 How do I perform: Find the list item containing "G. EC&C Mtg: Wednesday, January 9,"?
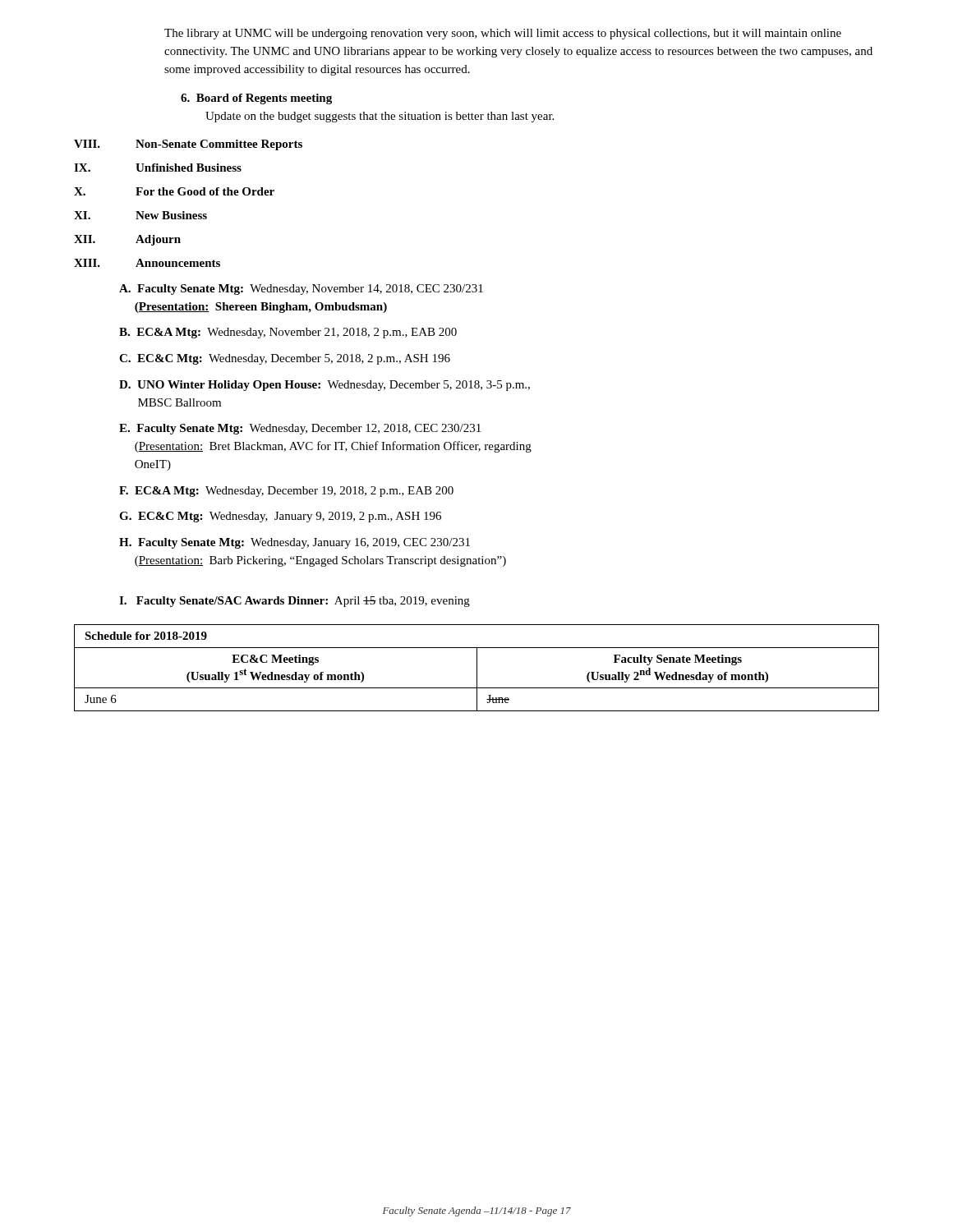[x=280, y=516]
